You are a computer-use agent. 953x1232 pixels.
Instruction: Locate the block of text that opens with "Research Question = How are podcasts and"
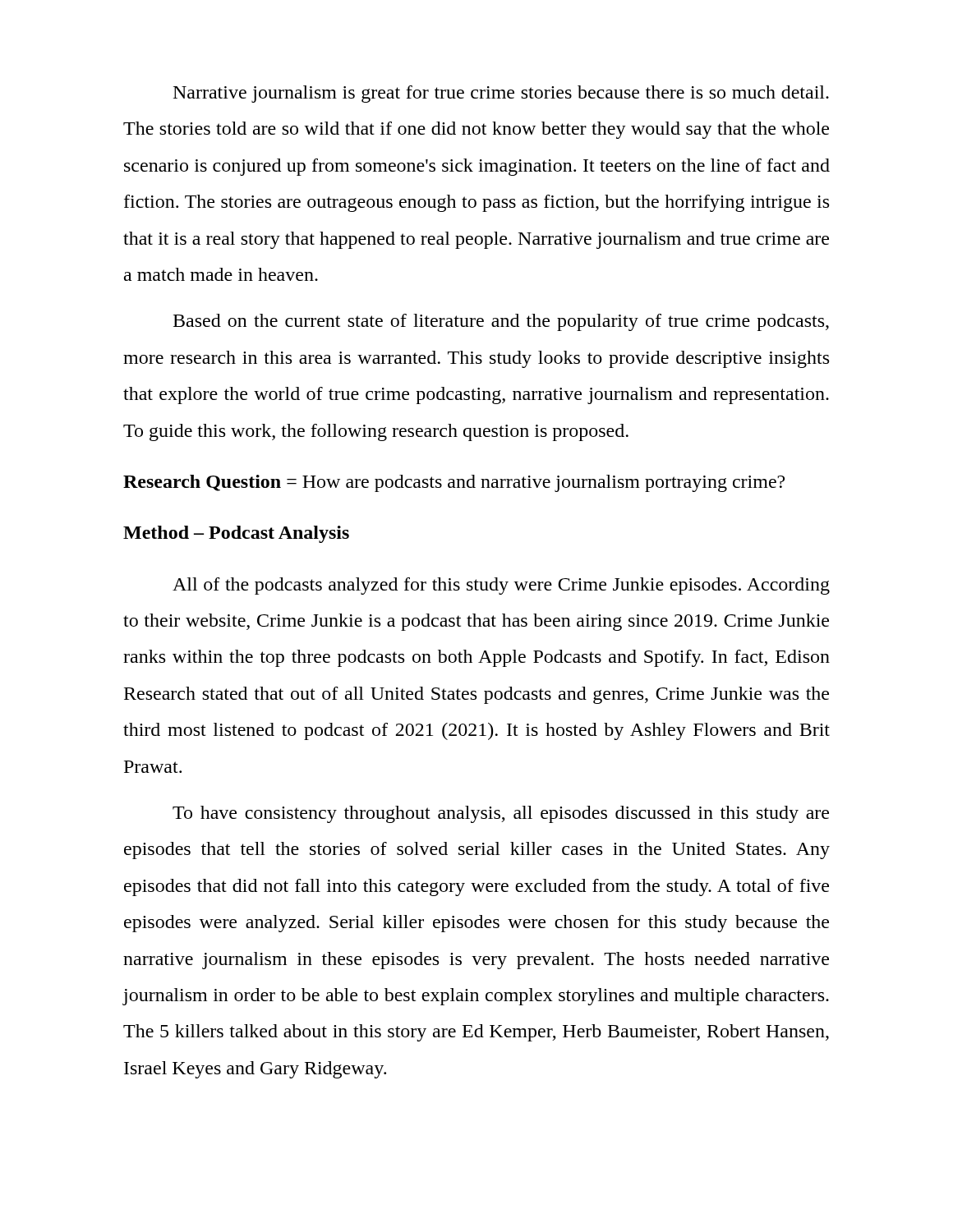(454, 481)
